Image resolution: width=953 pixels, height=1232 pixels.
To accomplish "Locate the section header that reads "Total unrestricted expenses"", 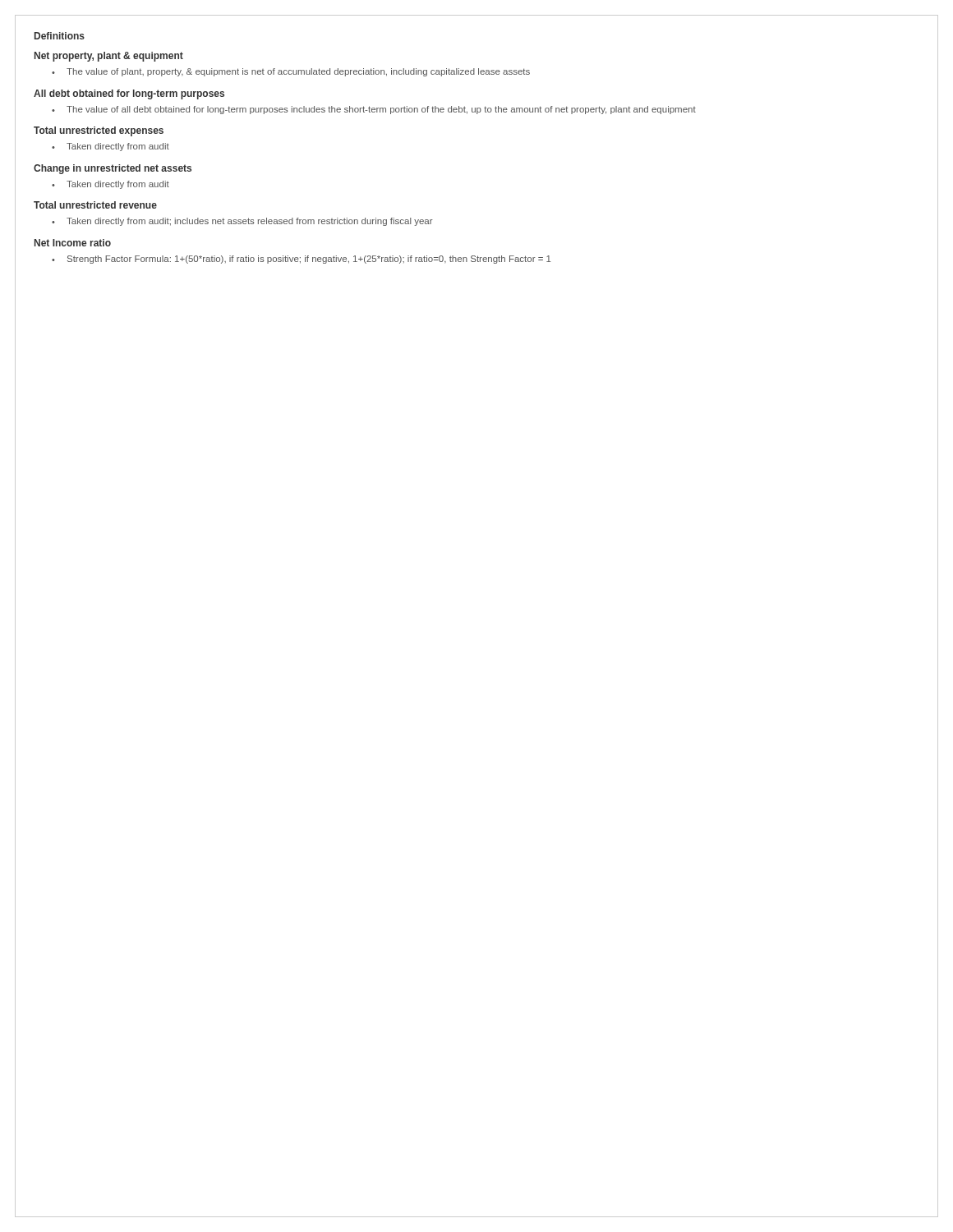I will point(99,131).
